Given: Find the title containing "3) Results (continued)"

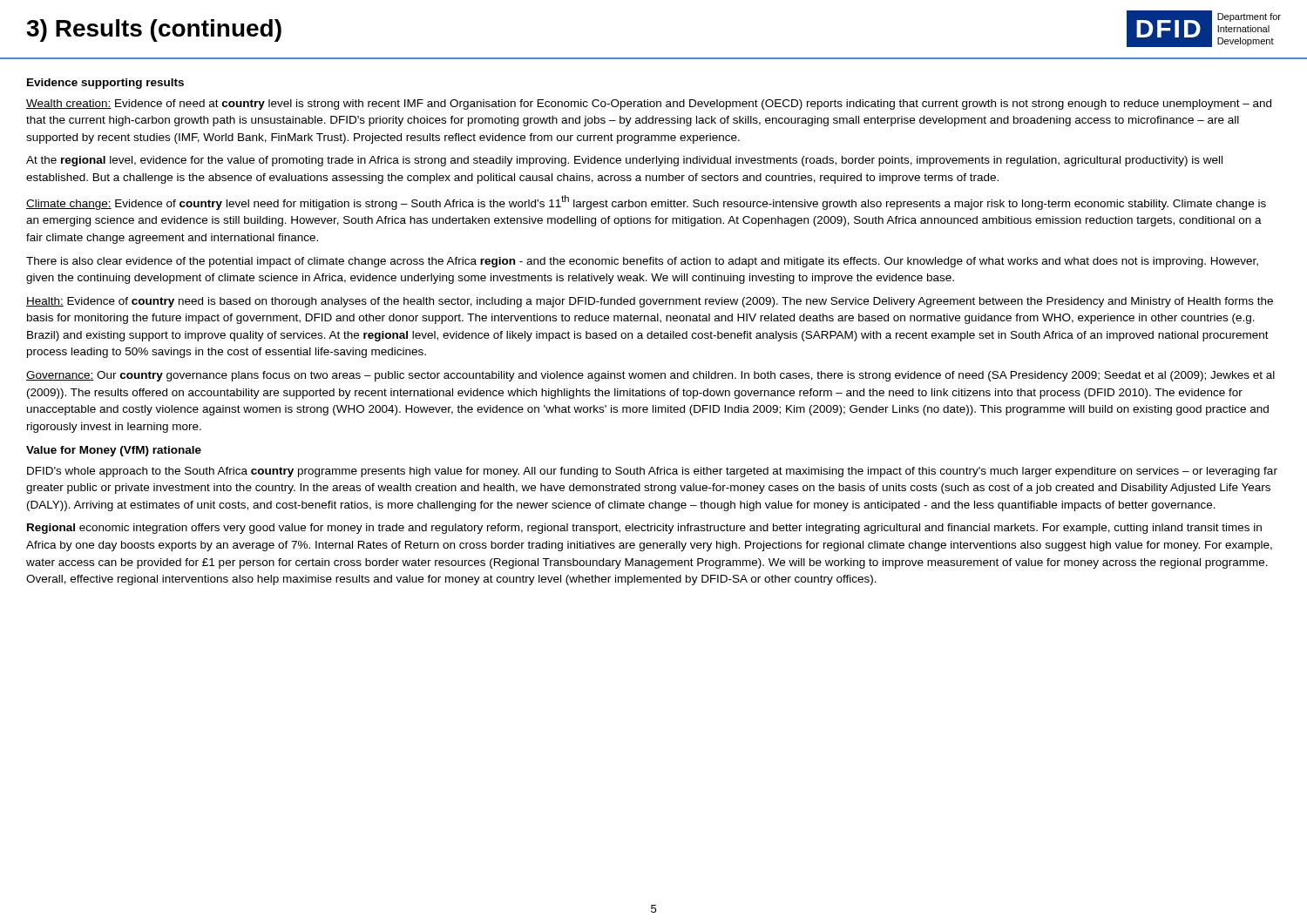Looking at the screenshot, I should 154,28.
